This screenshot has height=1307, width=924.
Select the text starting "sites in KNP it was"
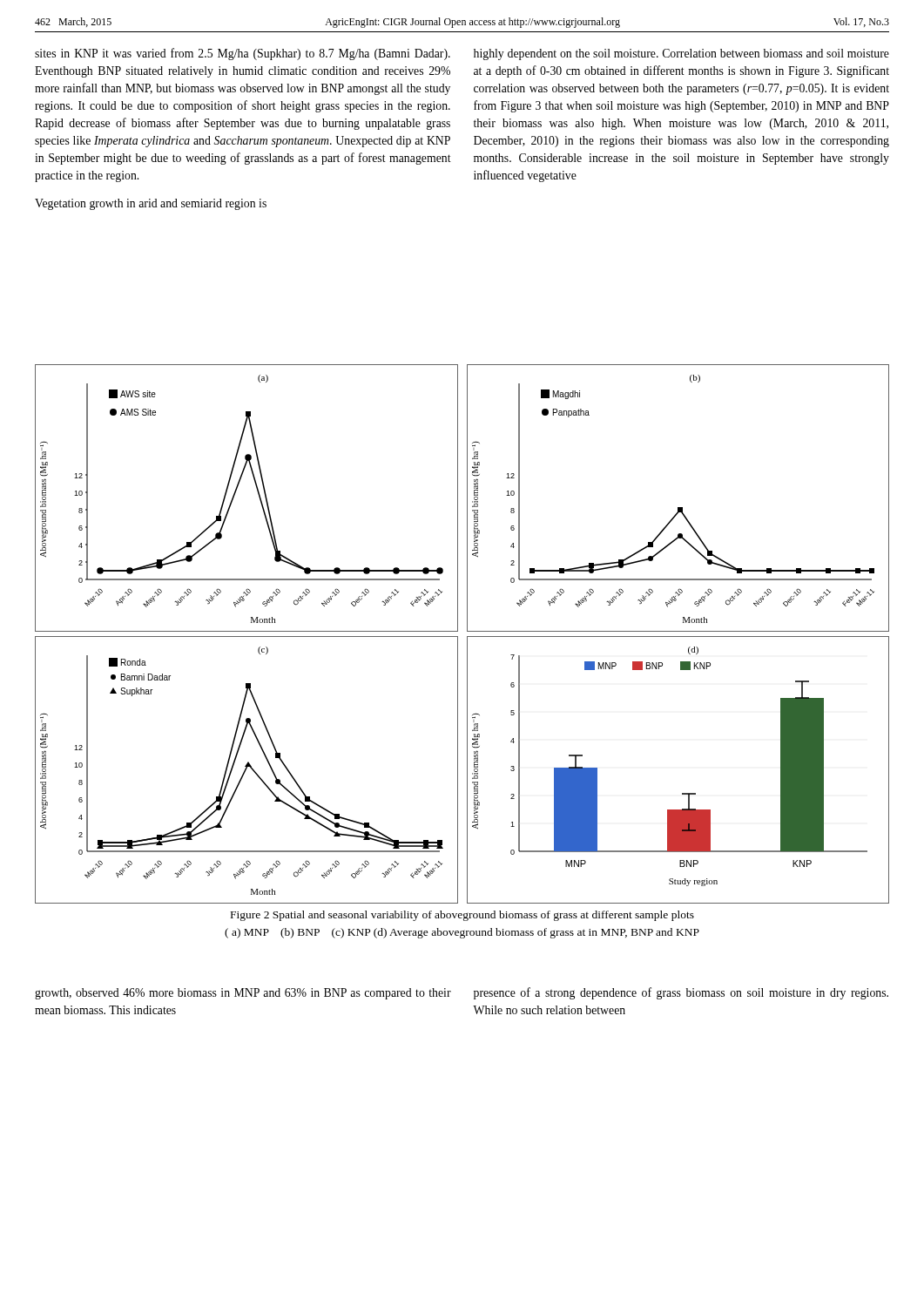click(x=243, y=129)
